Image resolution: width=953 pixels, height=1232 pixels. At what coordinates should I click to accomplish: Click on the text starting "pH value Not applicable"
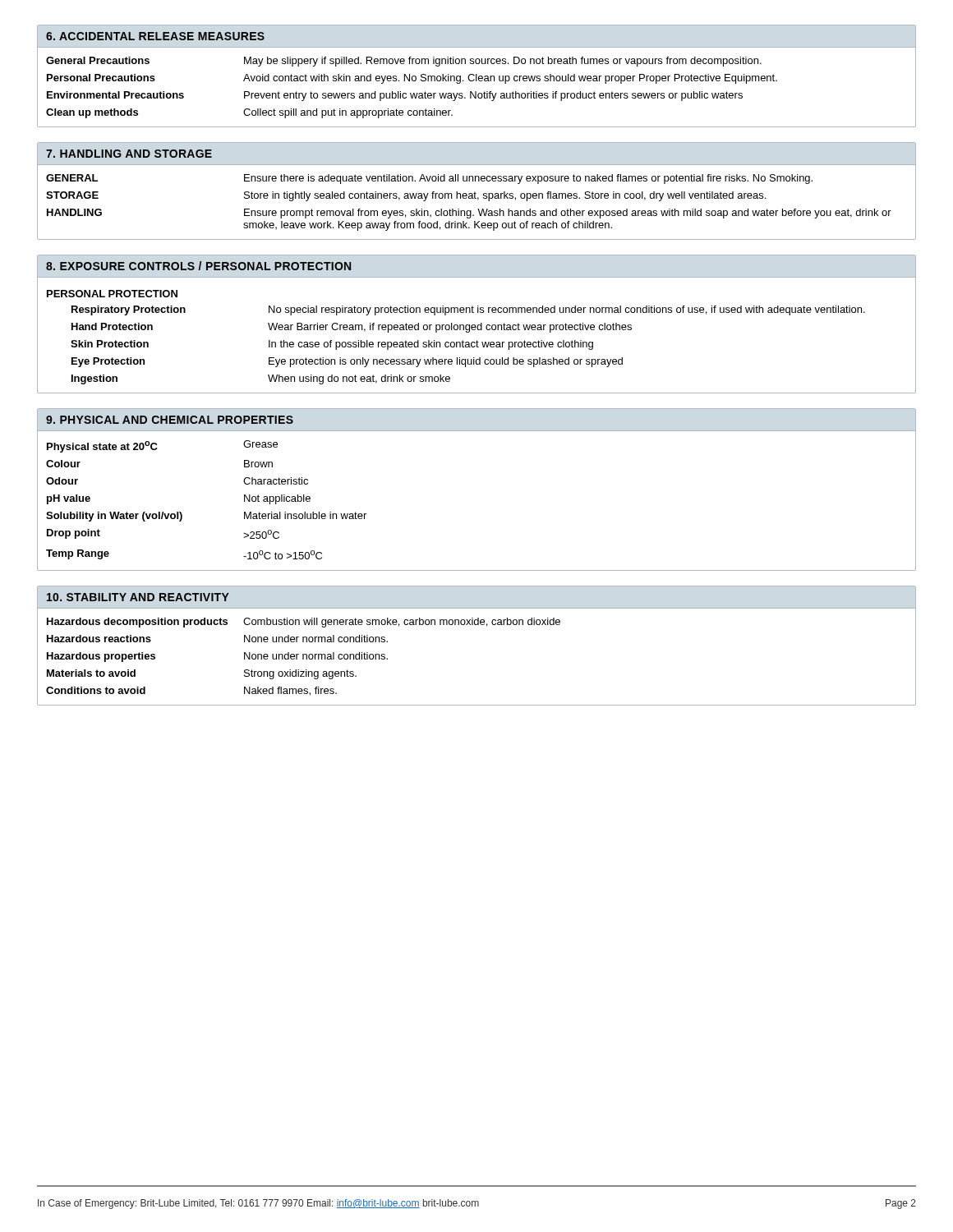click(70, 499)
